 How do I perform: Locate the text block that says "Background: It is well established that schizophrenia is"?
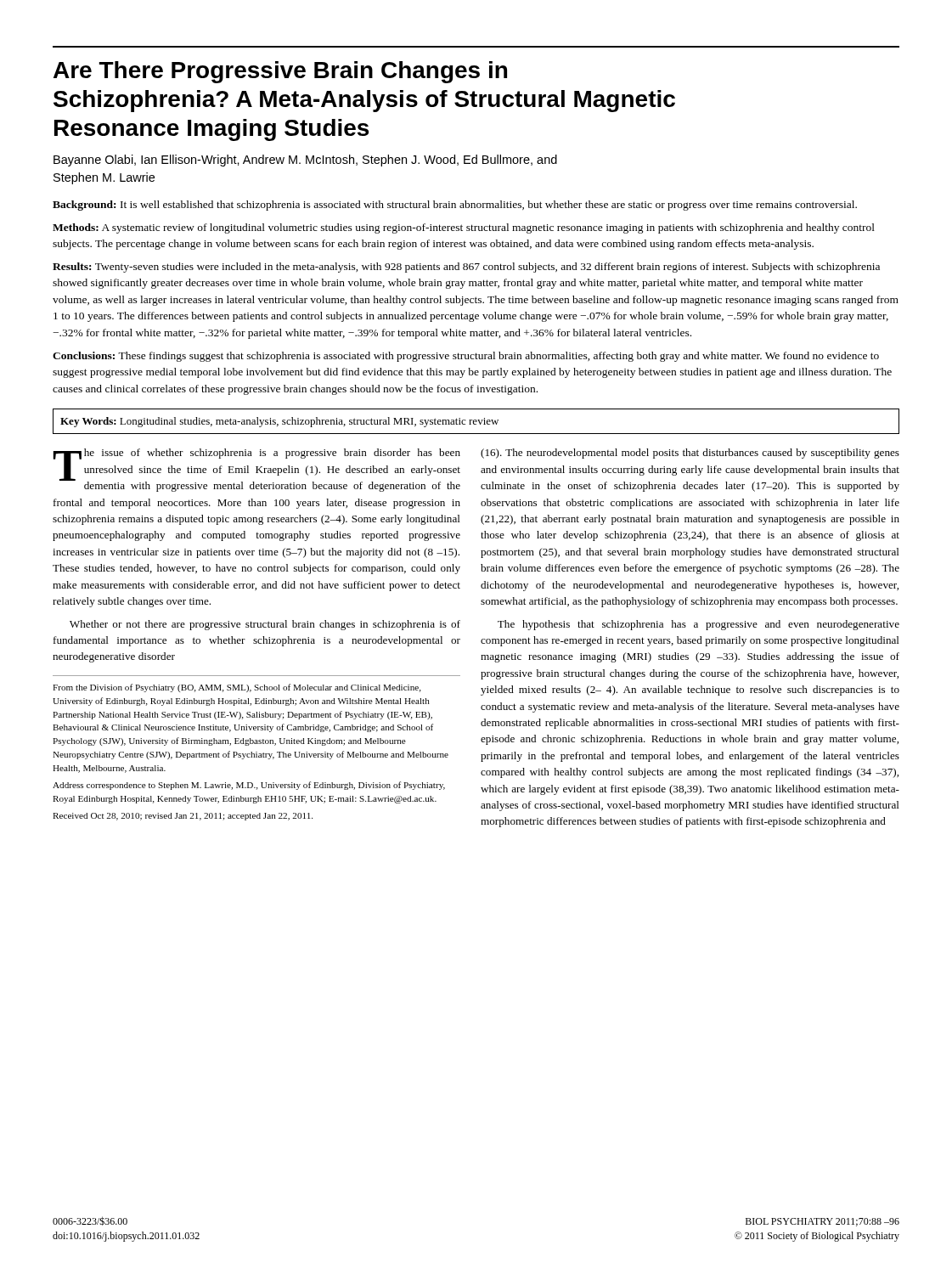click(x=476, y=205)
